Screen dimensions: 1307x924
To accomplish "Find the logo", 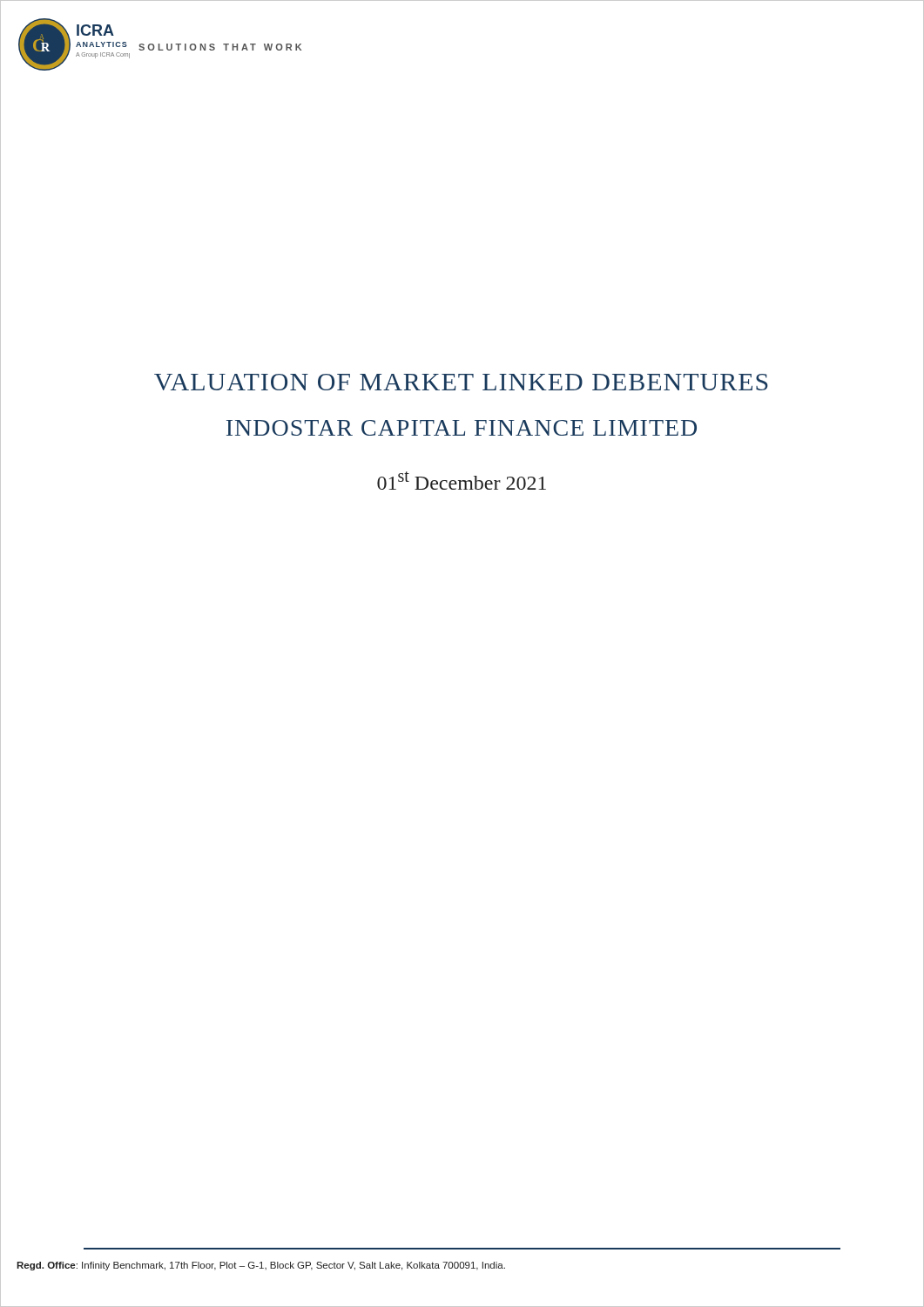I will [160, 45].
